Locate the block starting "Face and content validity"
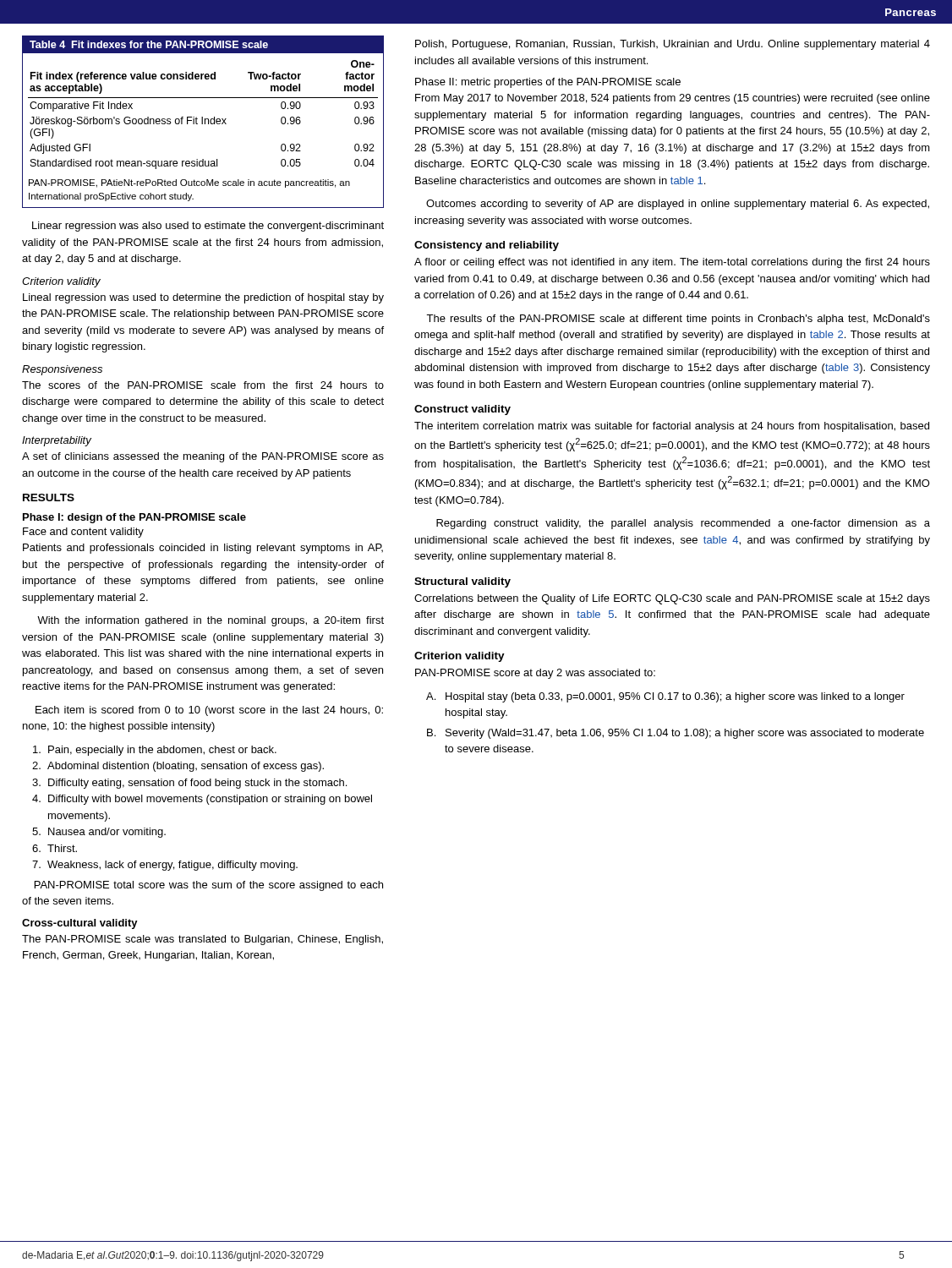The height and width of the screenshot is (1268, 952). point(83,531)
